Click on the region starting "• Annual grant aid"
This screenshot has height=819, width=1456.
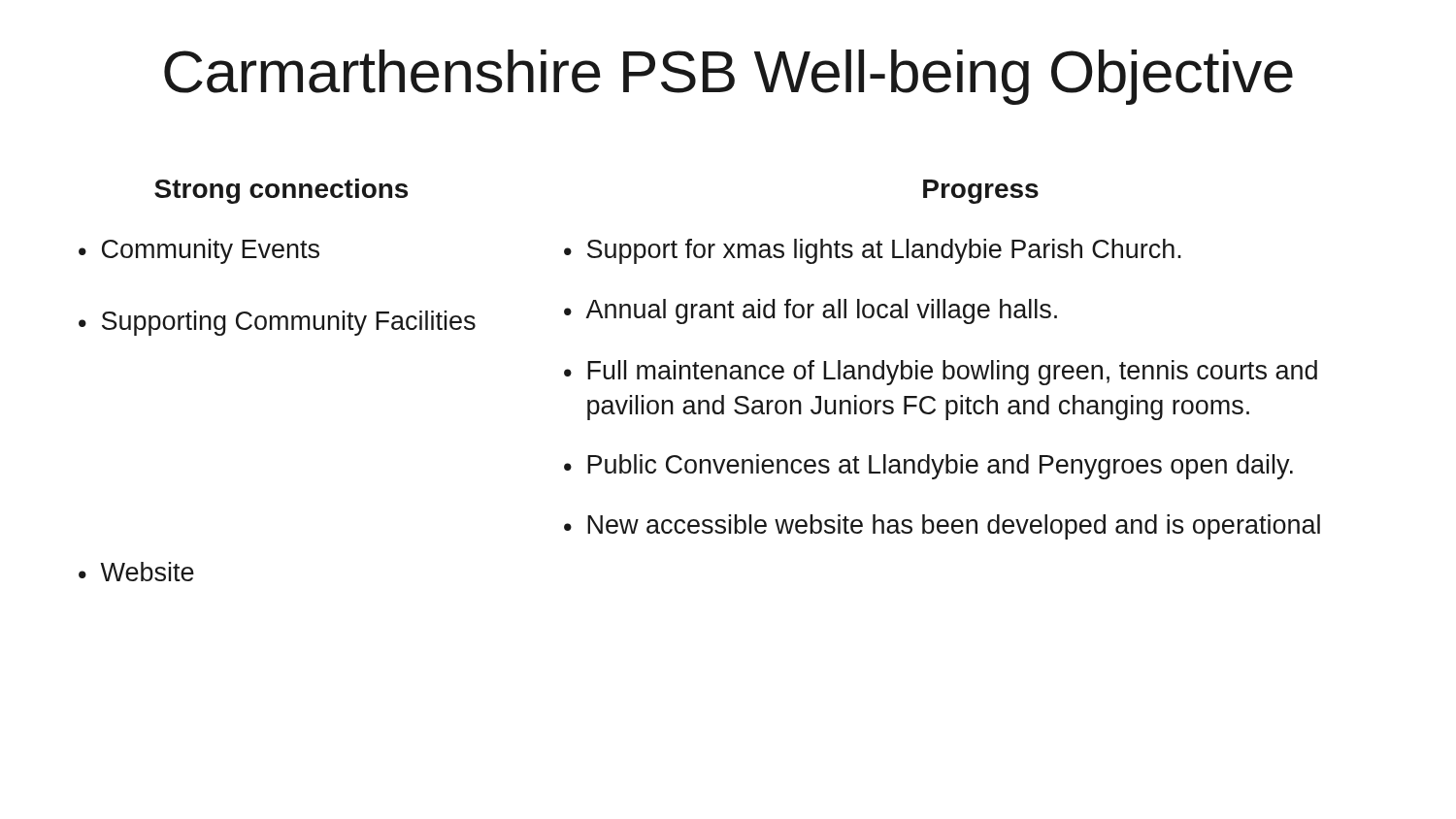[811, 311]
